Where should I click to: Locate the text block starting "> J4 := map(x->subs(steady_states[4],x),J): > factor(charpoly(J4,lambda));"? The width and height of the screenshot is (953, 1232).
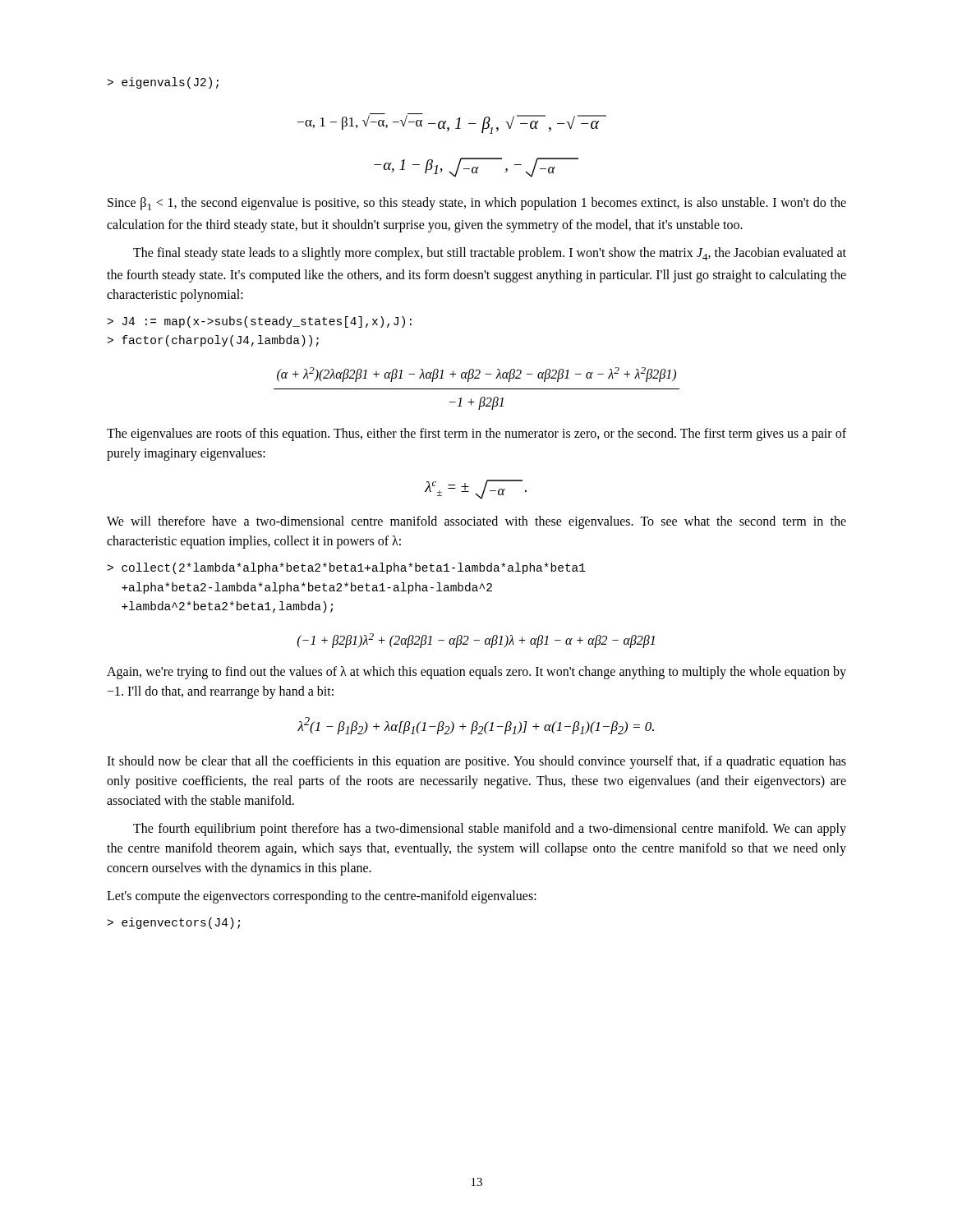[x=261, y=332]
